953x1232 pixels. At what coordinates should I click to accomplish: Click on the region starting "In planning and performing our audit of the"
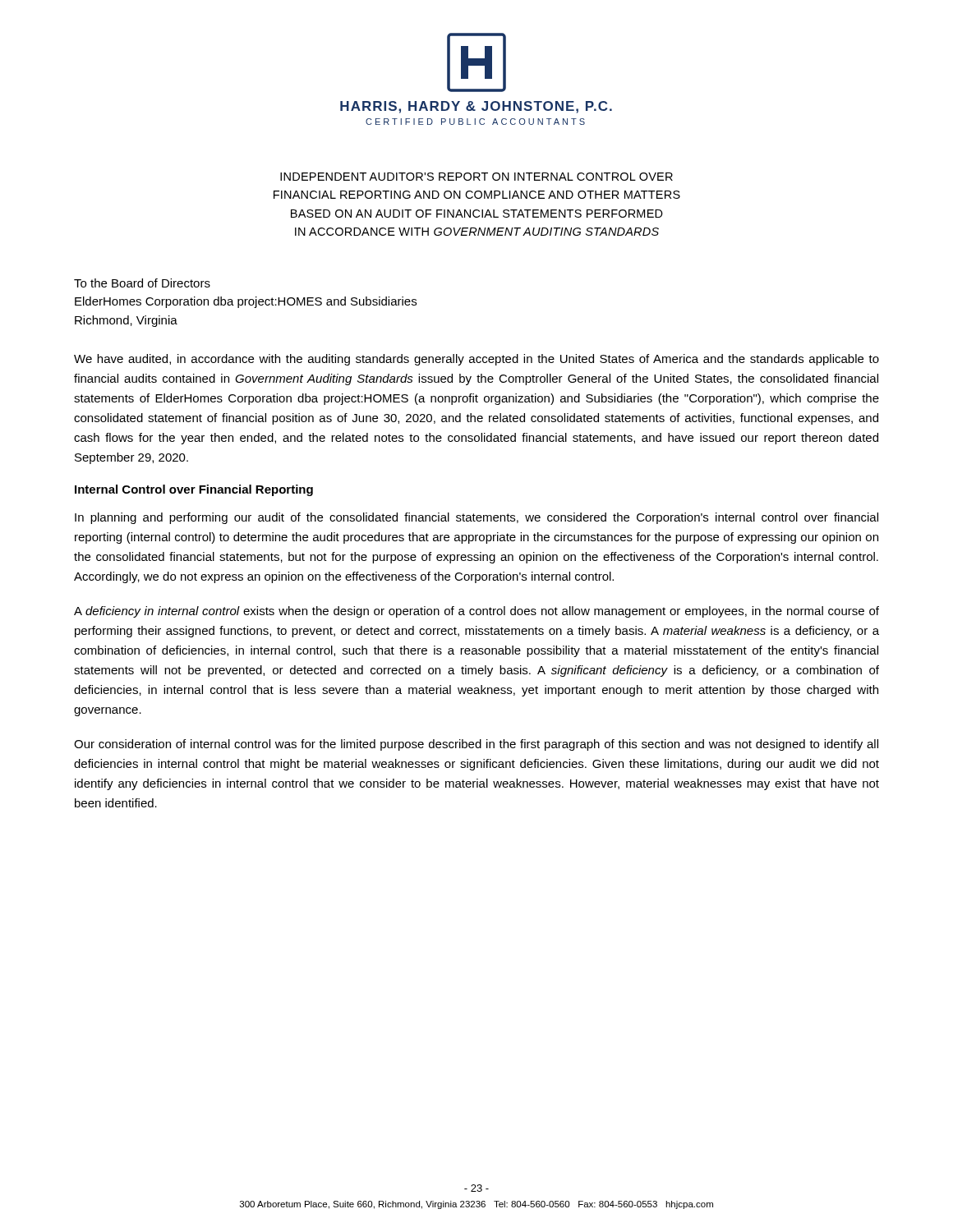[x=476, y=547]
